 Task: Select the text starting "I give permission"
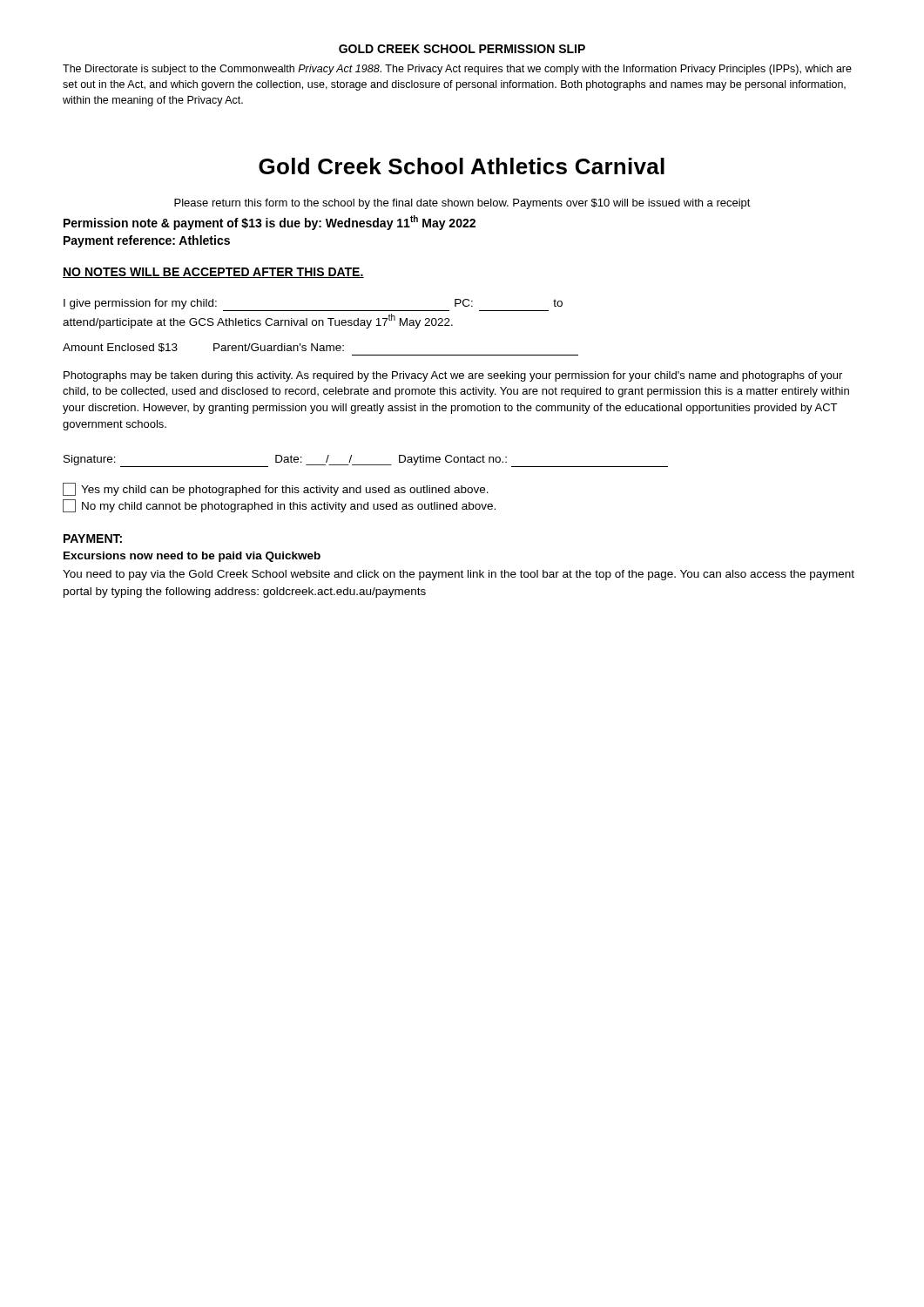(x=313, y=304)
